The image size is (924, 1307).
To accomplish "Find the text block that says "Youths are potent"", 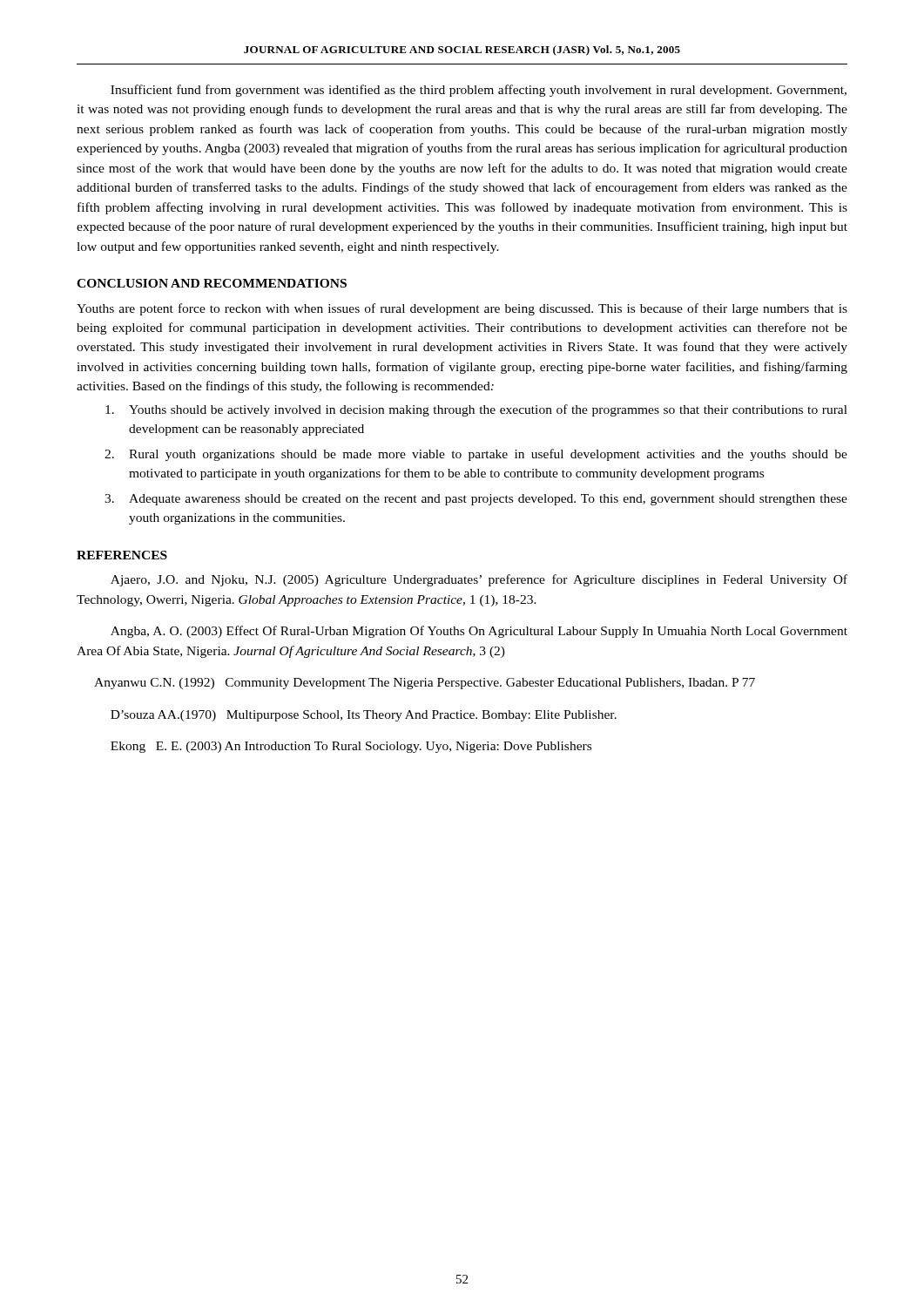I will (462, 347).
